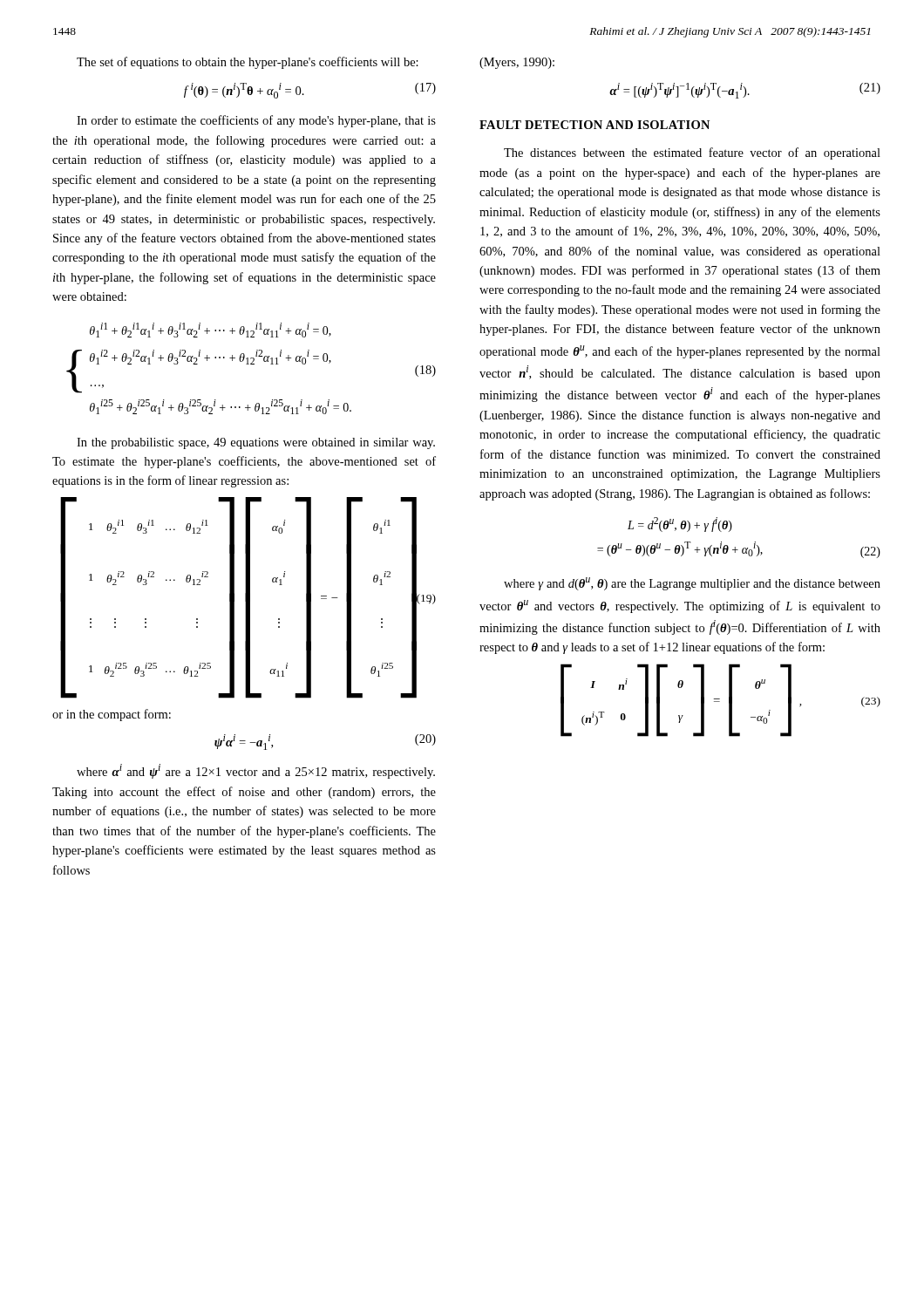Point to "FAULT DETECTION AND ISOLATION"
The width and height of the screenshot is (924, 1308).
click(595, 125)
